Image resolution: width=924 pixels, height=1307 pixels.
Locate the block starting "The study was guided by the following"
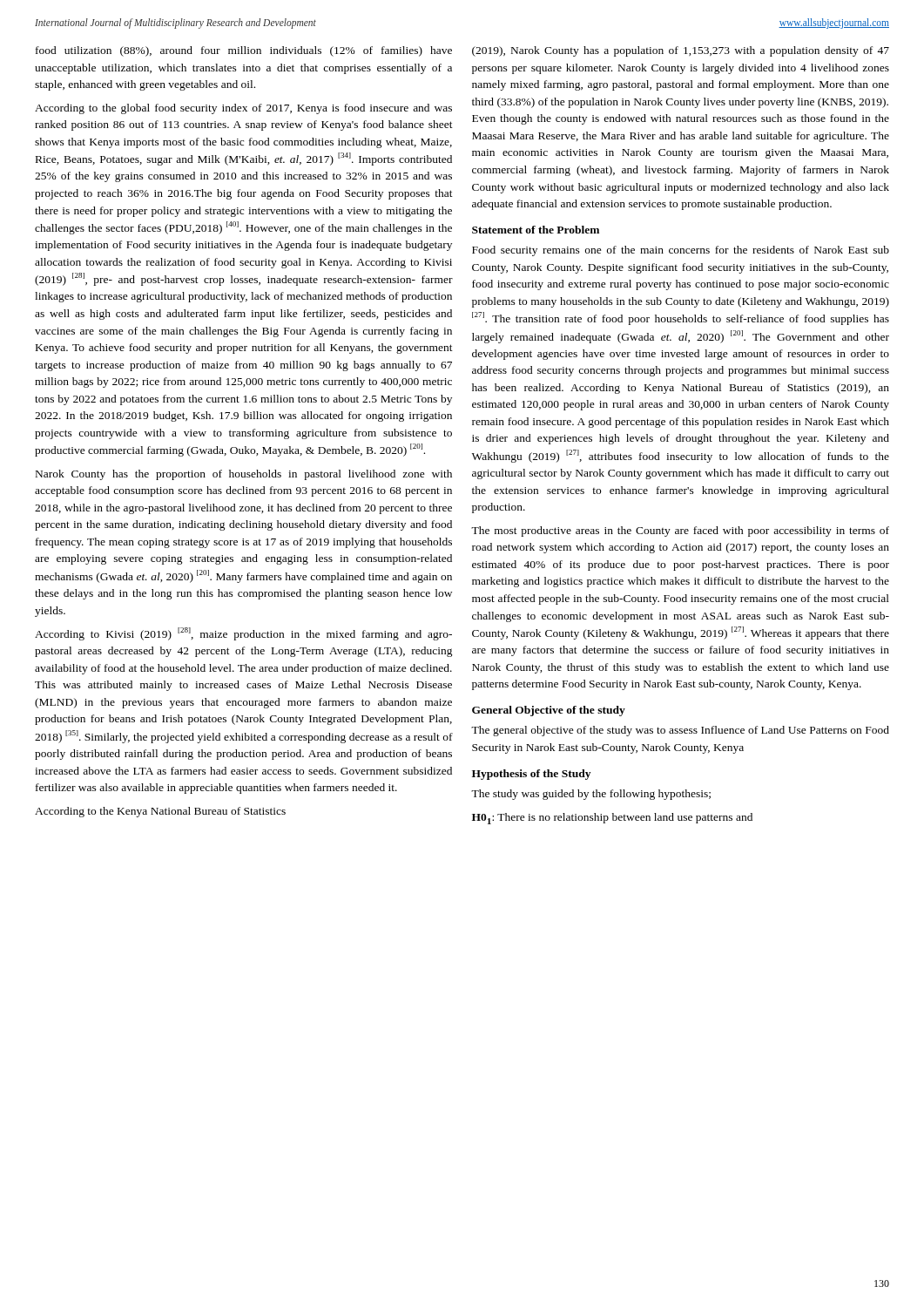680,806
